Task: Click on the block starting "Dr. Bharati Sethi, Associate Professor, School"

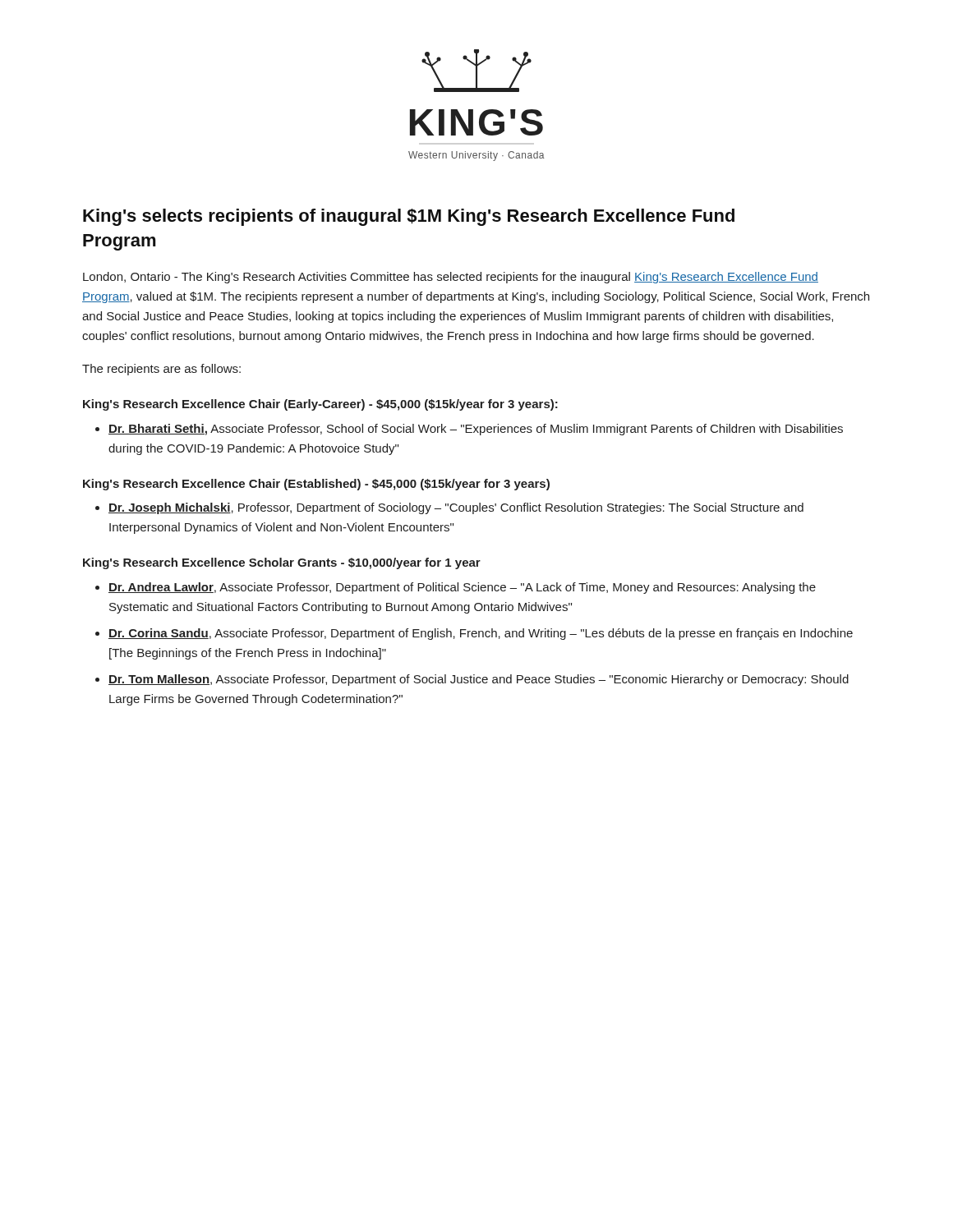Action: pos(476,438)
